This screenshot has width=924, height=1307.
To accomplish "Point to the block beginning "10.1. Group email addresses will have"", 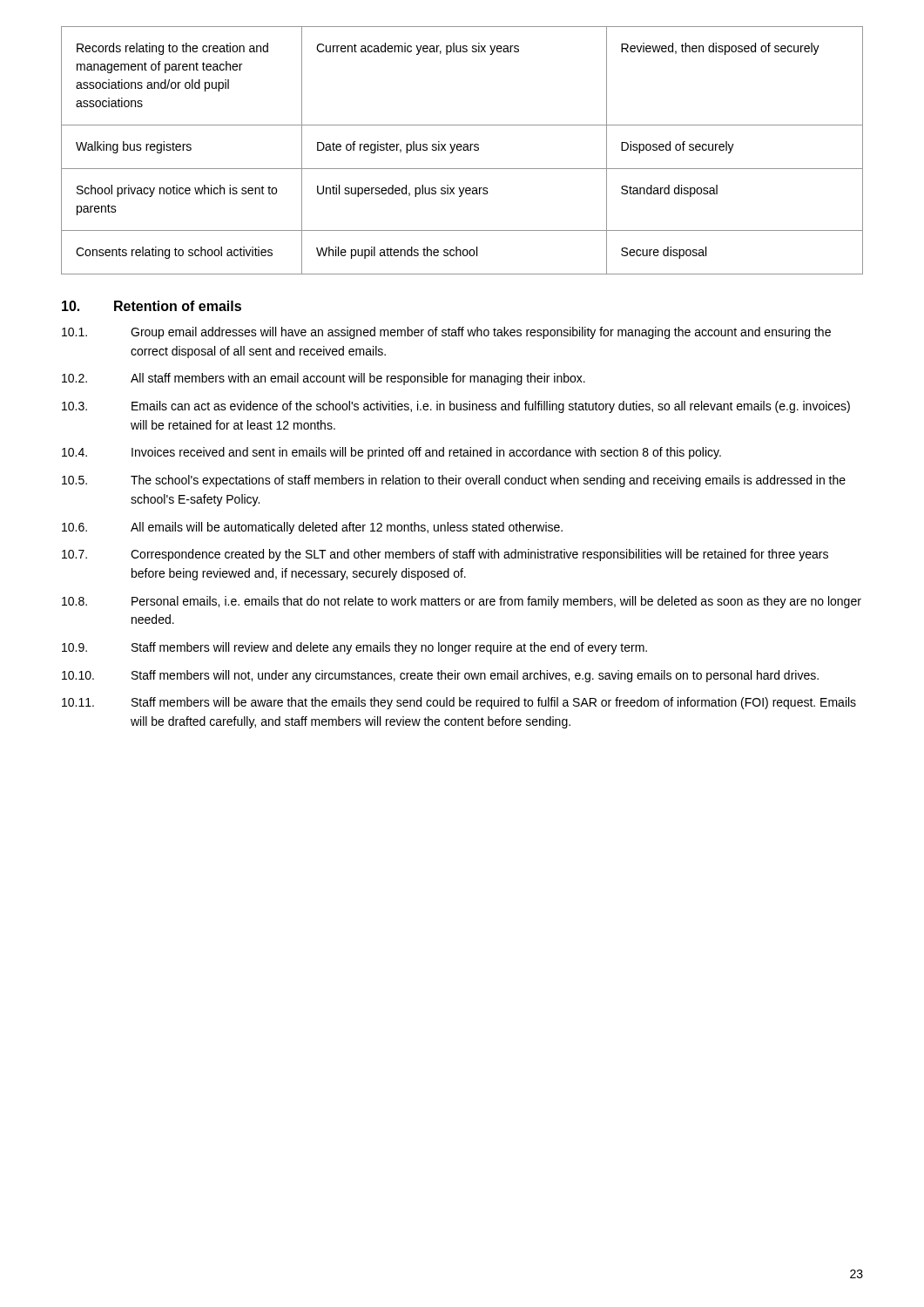I will pyautogui.click(x=462, y=342).
